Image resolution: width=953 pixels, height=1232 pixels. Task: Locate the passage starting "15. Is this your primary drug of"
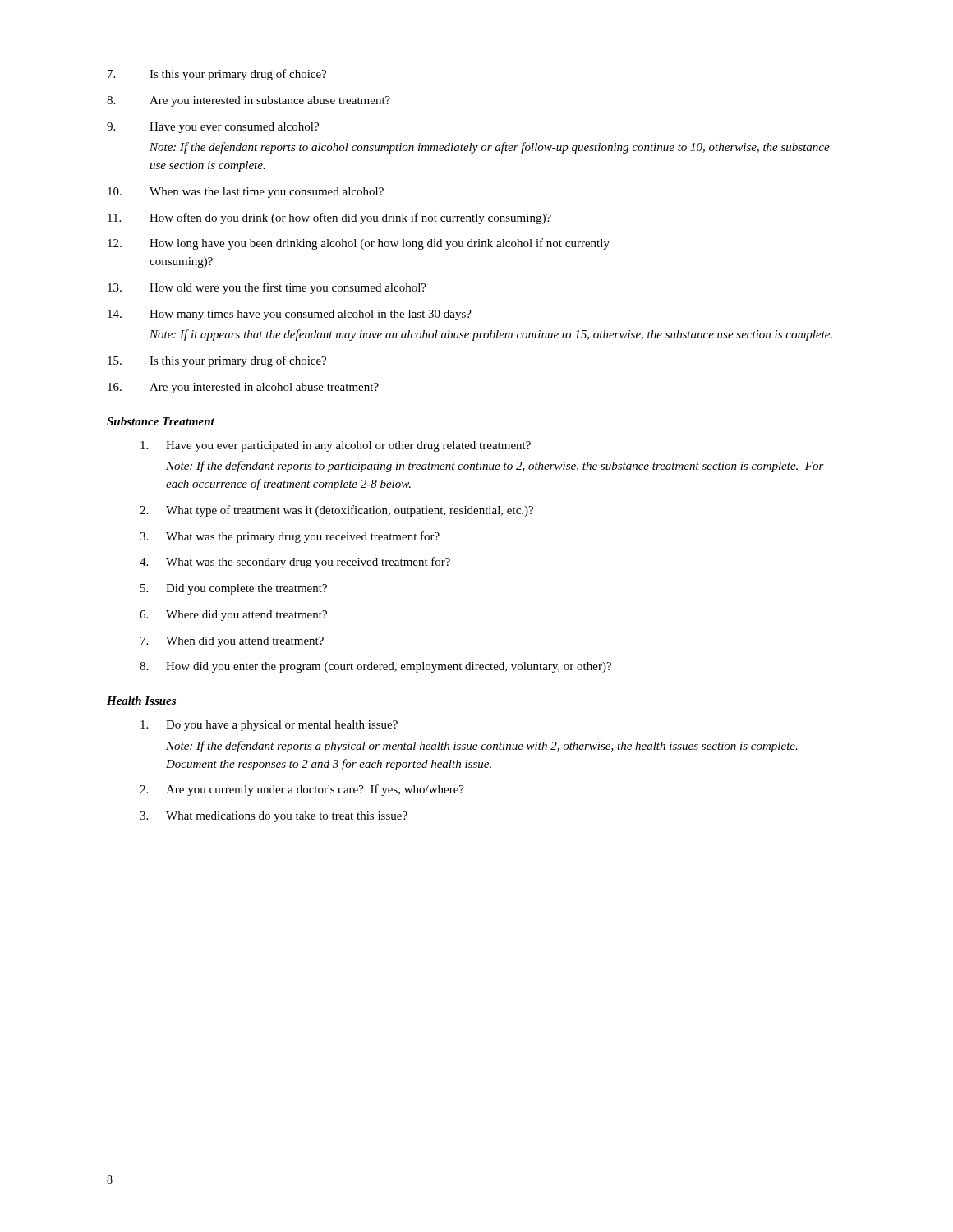coord(217,361)
